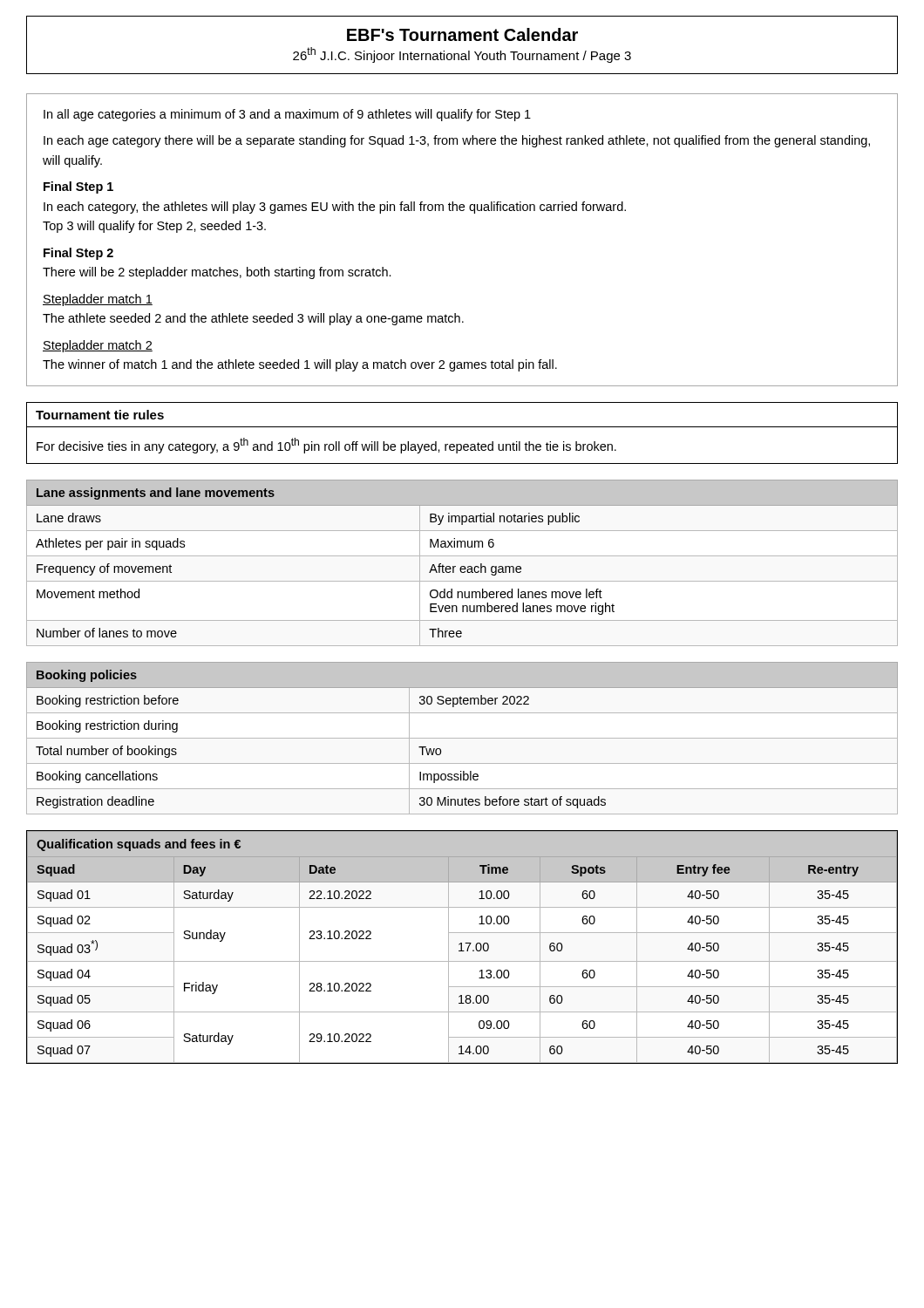
Task: Find the element starting "Tournament tie rules"
Action: (100, 414)
